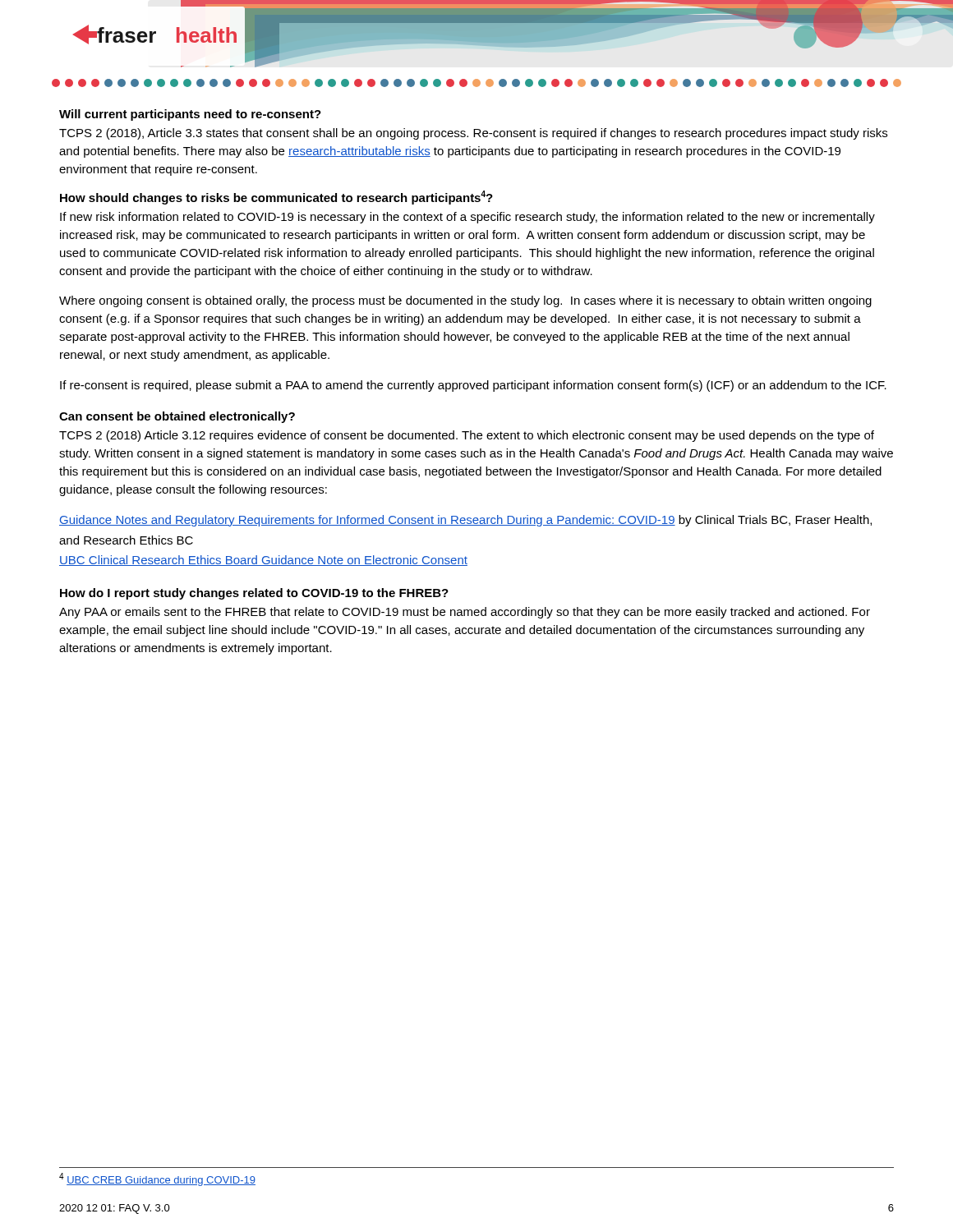This screenshot has height=1232, width=953.
Task: Click on the text block starting "4 UBC CREB Guidance during"
Action: pos(157,1179)
